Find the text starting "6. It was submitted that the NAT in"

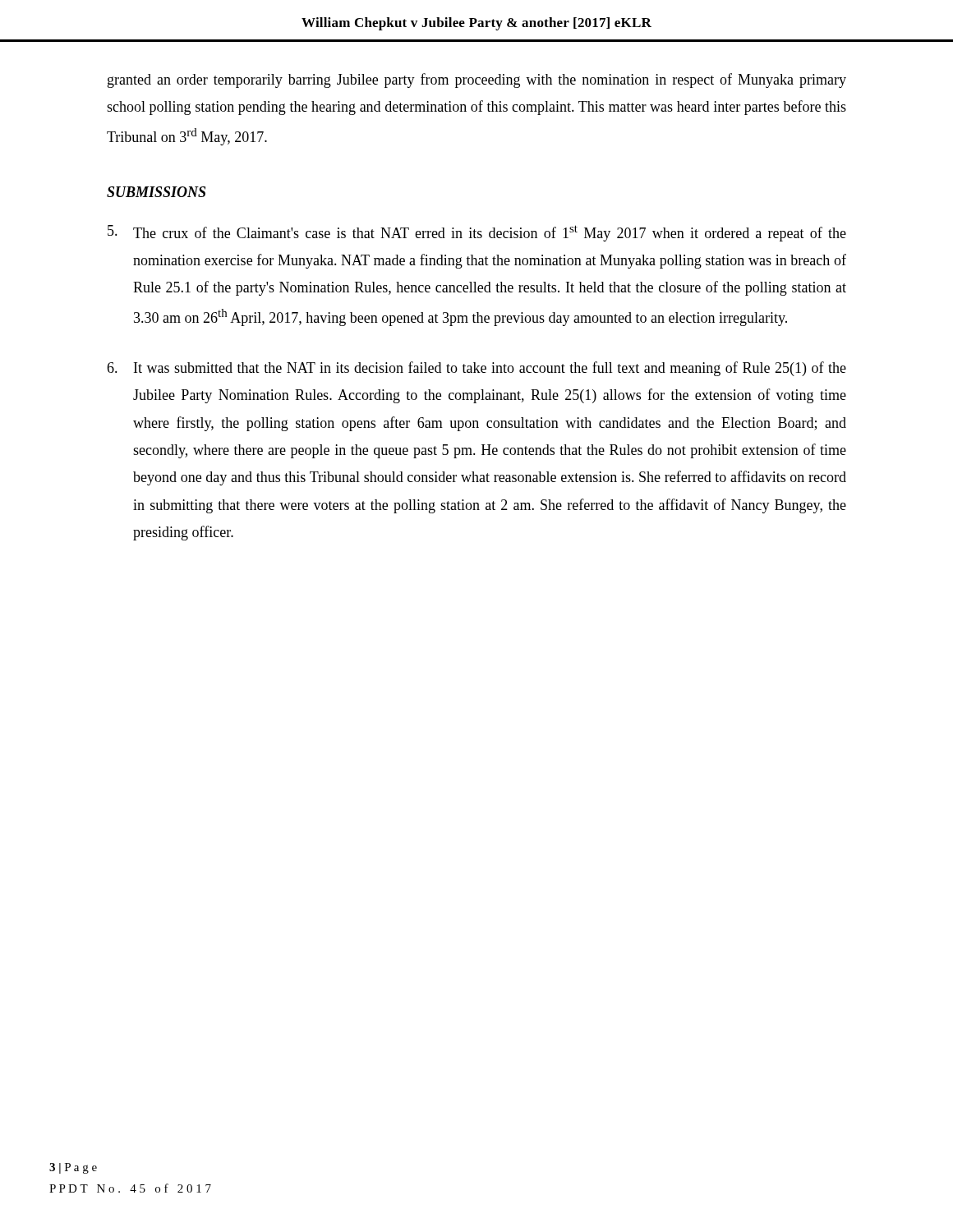[476, 451]
